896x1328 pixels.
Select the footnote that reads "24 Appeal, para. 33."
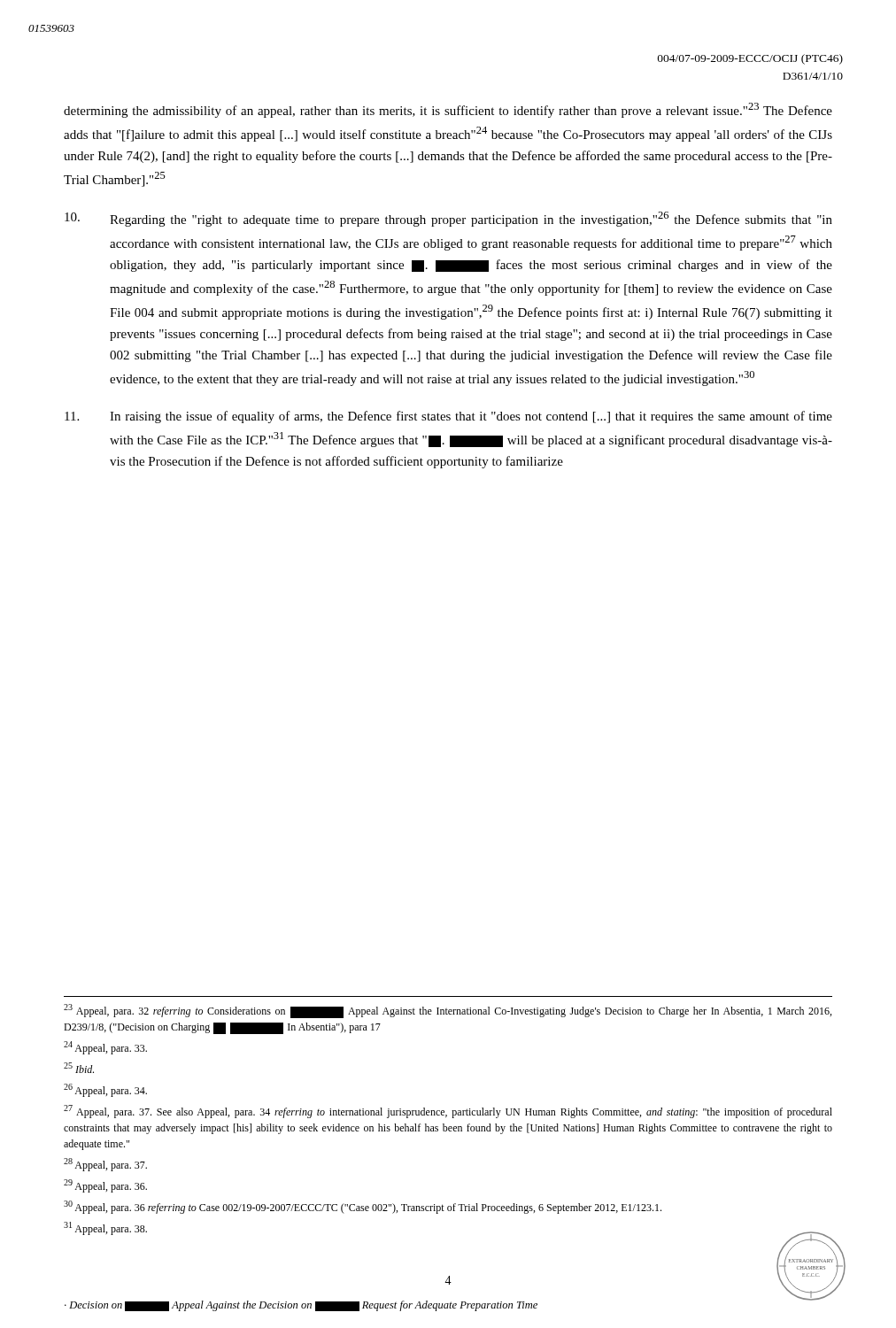pos(106,1047)
